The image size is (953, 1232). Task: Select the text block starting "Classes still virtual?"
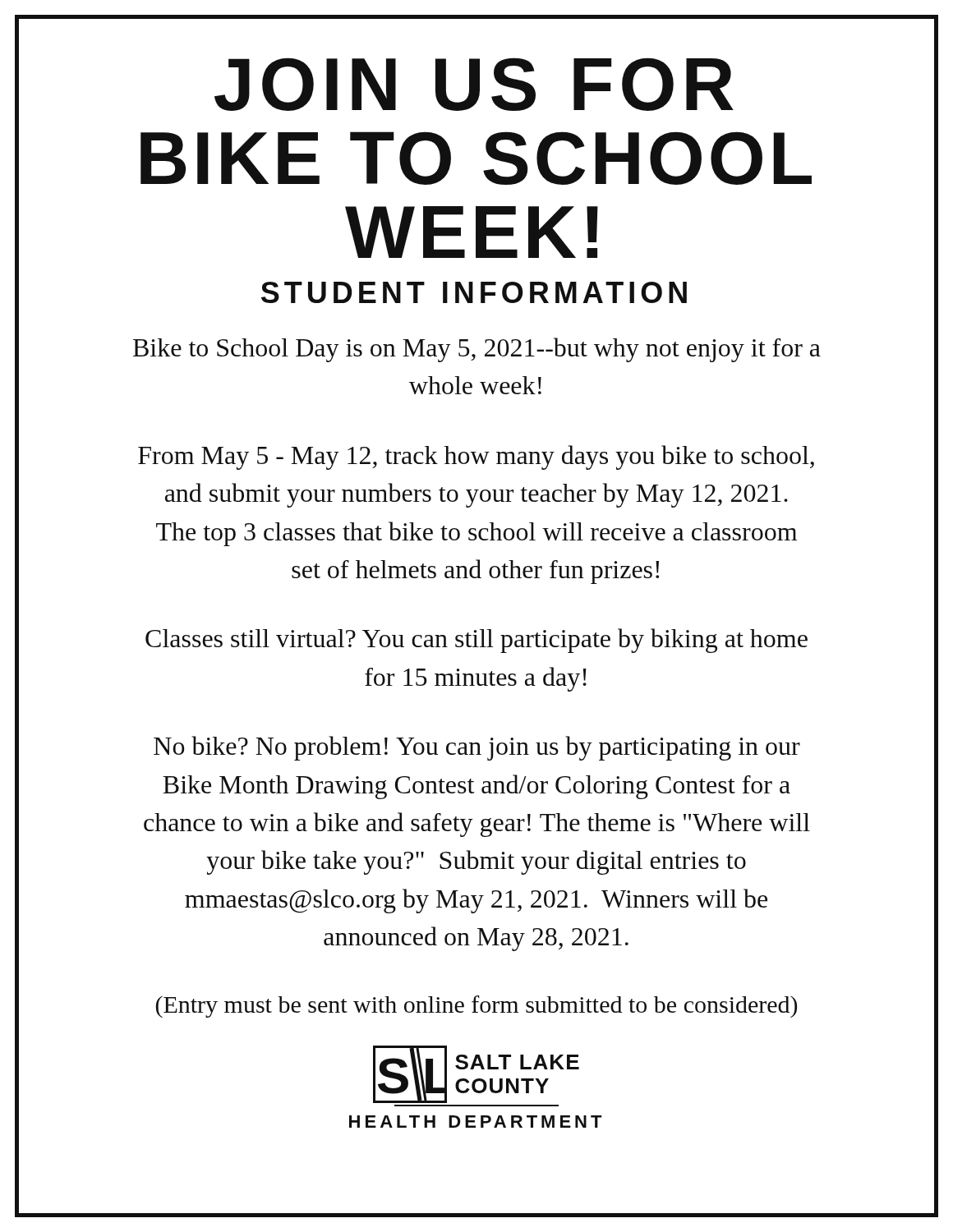476,658
